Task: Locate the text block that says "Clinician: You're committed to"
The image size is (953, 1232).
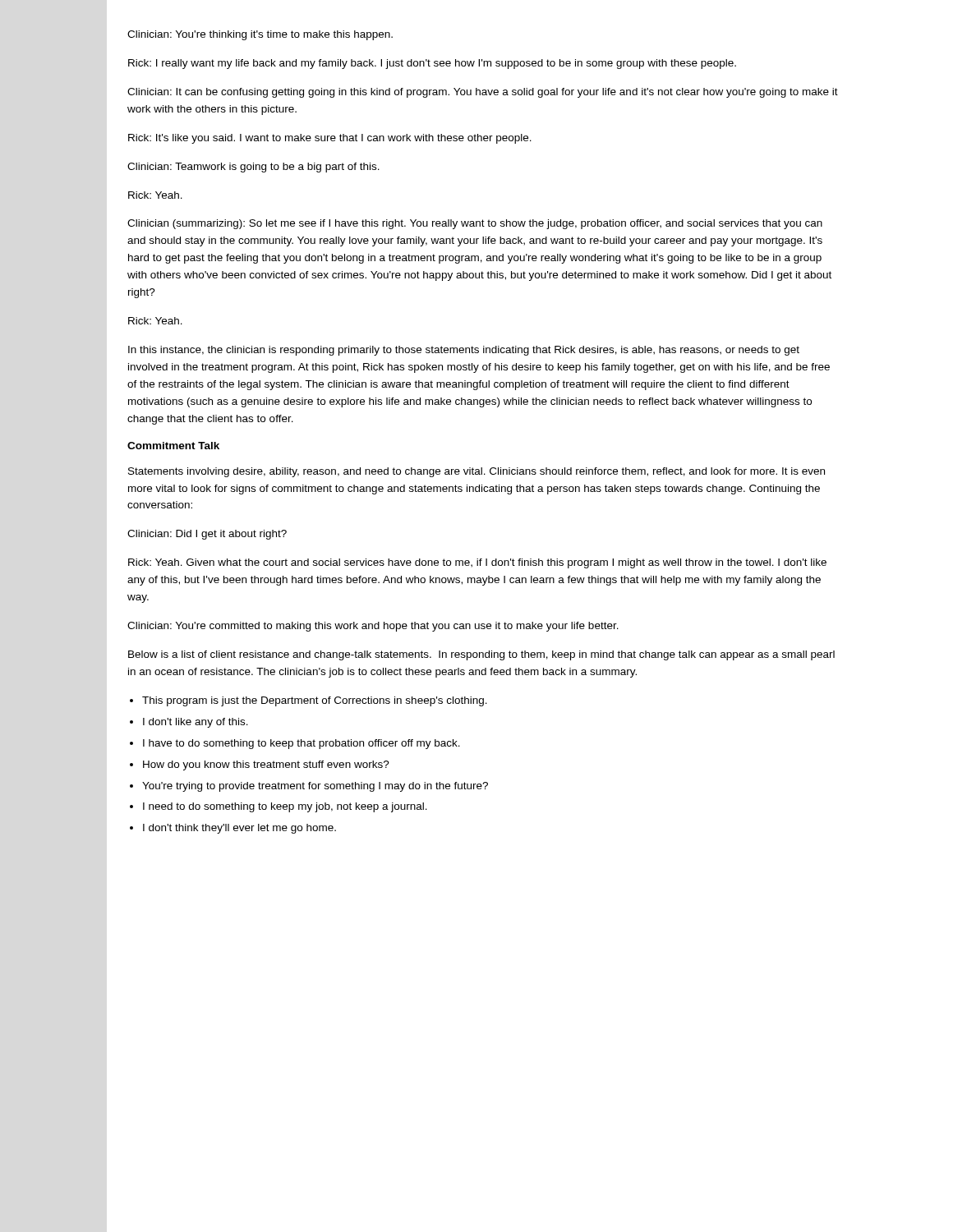Action: click(373, 625)
